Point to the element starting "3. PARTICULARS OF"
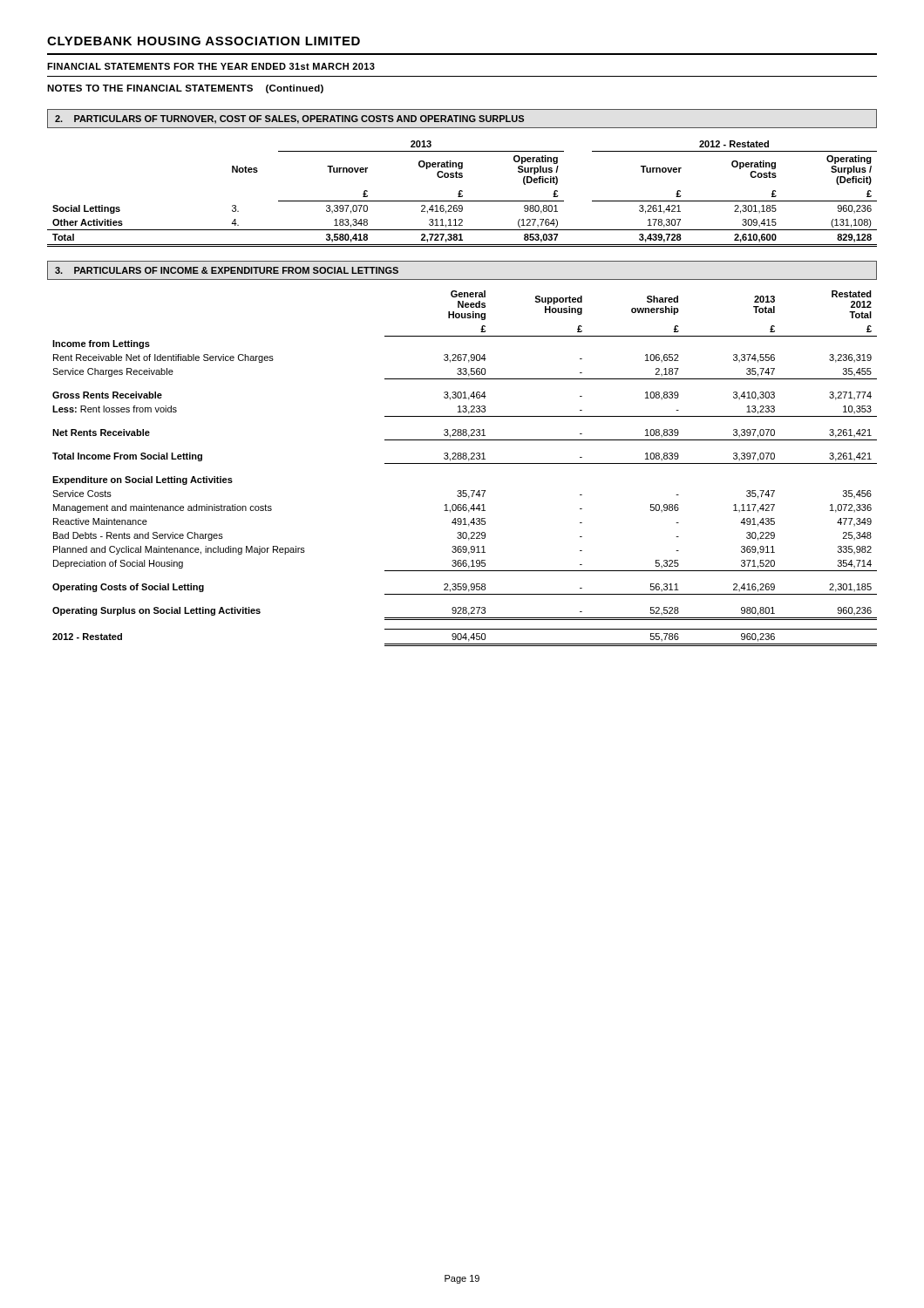Viewport: 924px width, 1308px height. pos(227,270)
